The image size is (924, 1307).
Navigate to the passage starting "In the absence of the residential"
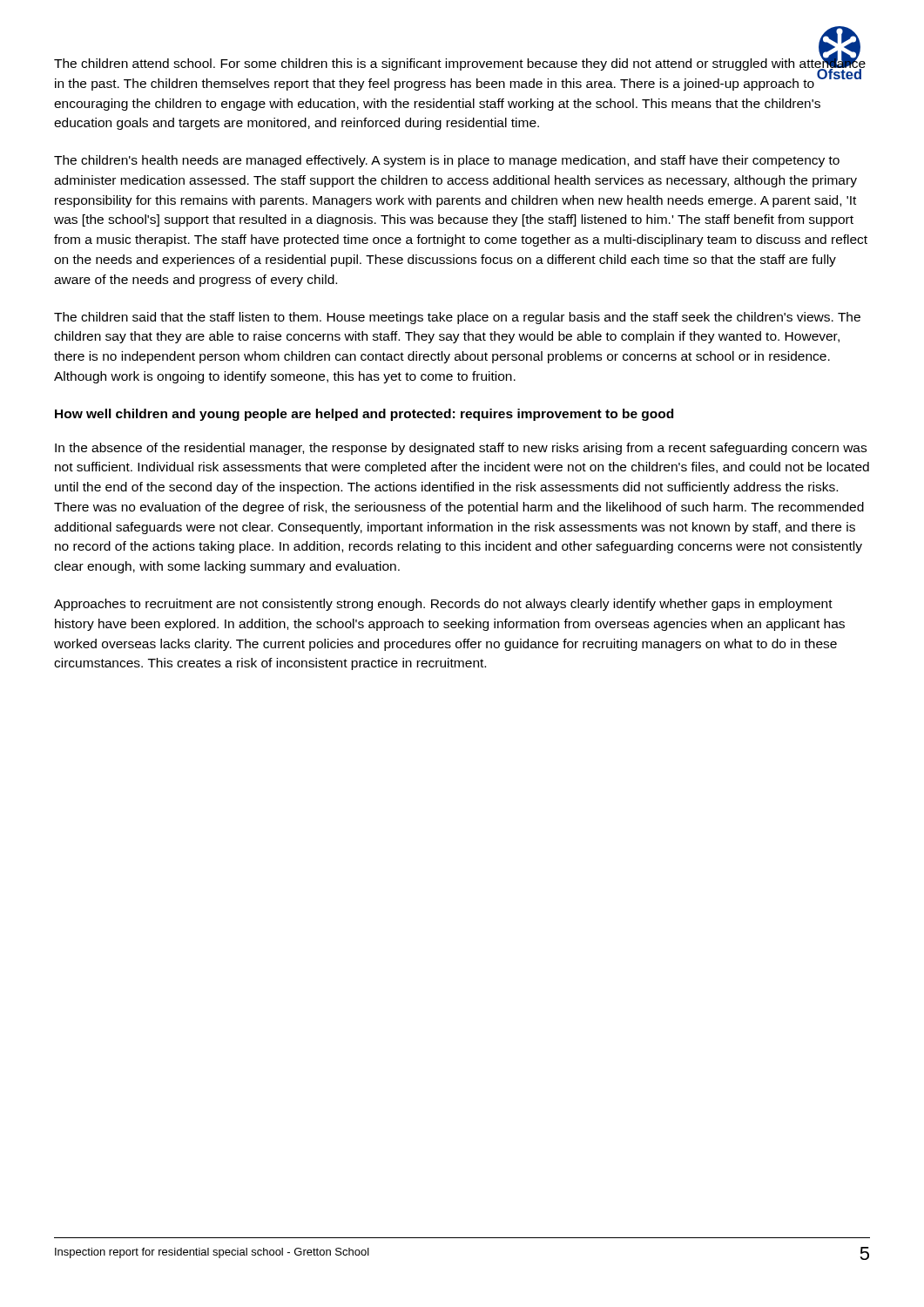[x=462, y=507]
